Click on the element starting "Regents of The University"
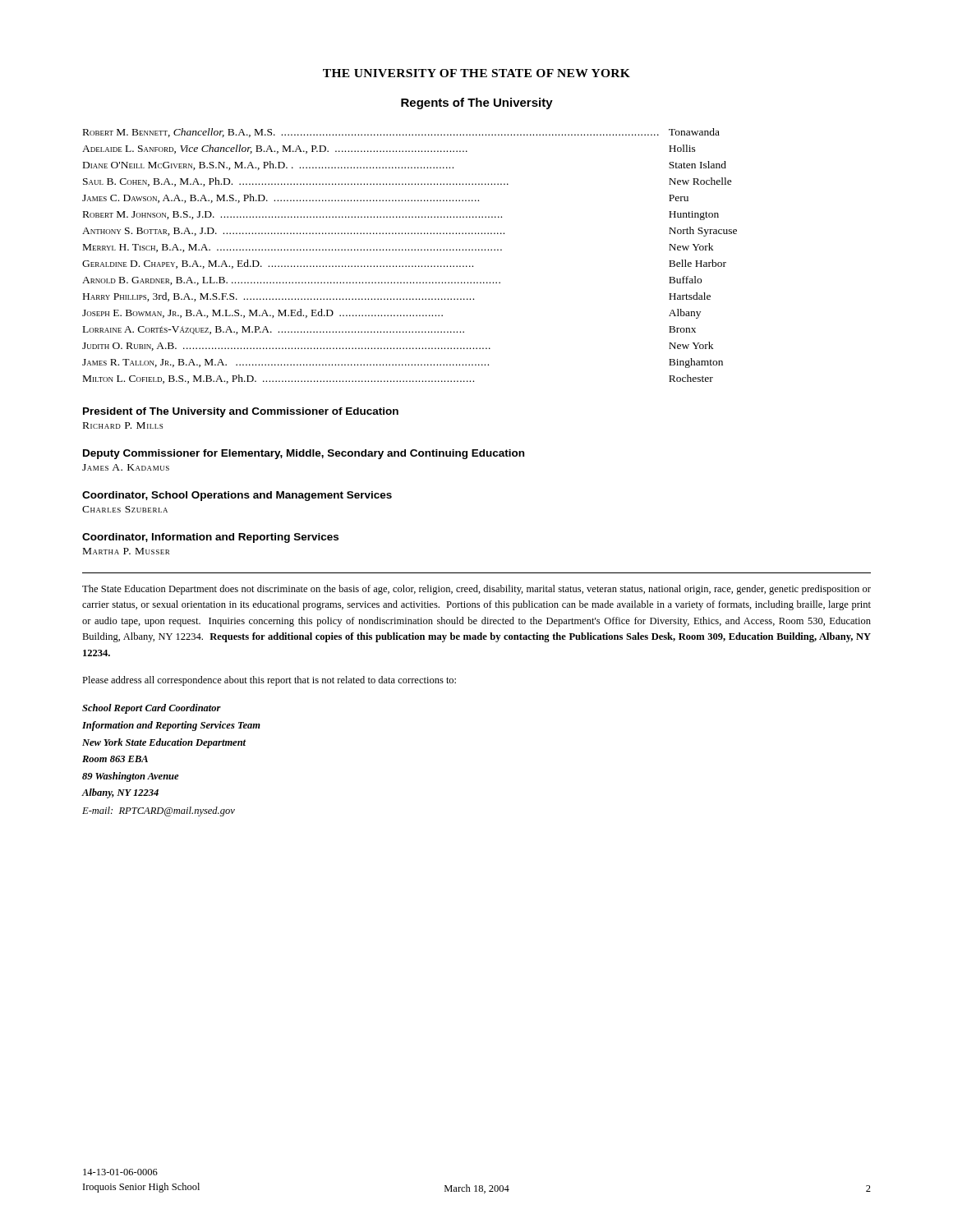 pos(476,102)
